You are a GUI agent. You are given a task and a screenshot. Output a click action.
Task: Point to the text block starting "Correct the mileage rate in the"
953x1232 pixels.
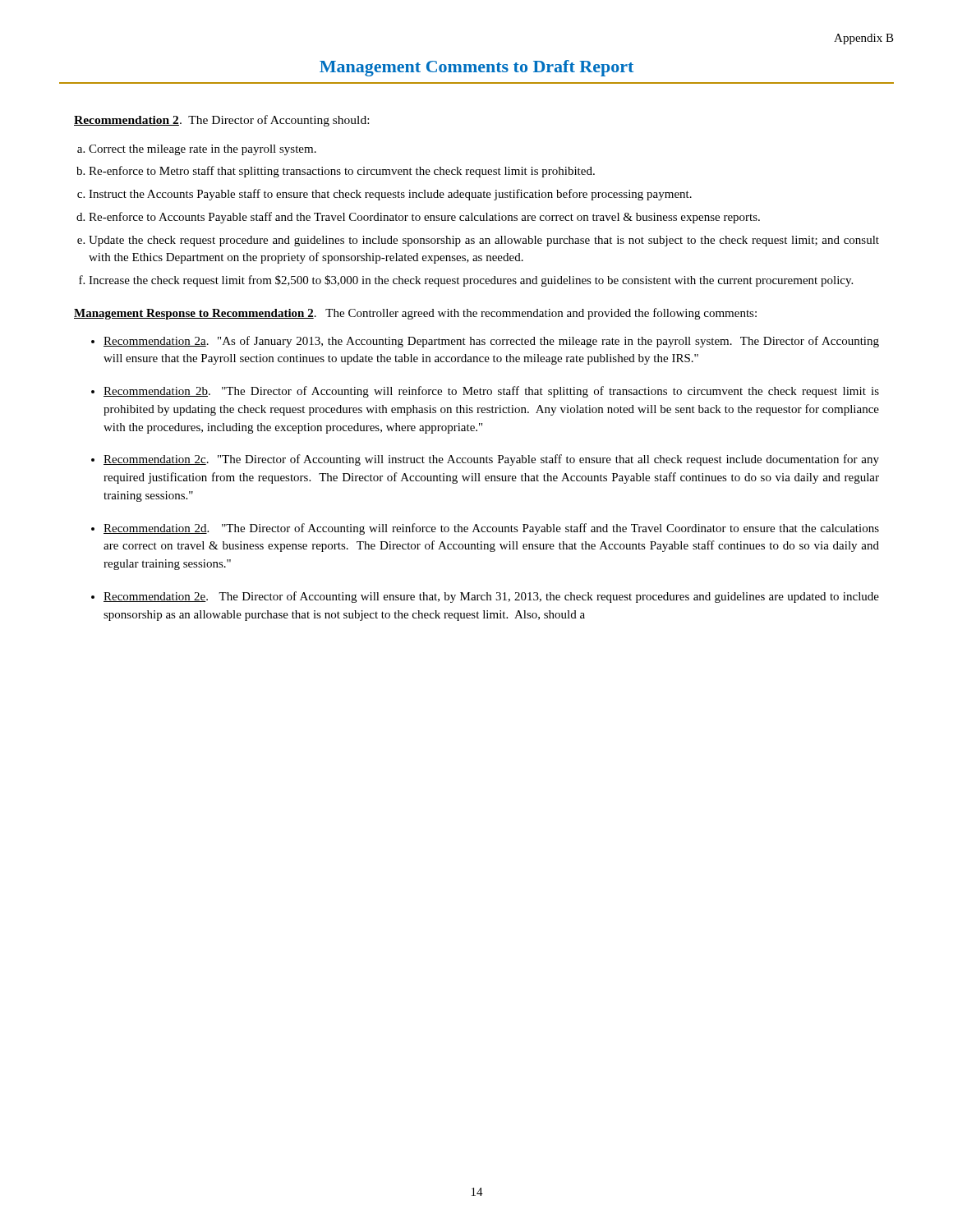pyautogui.click(x=203, y=150)
